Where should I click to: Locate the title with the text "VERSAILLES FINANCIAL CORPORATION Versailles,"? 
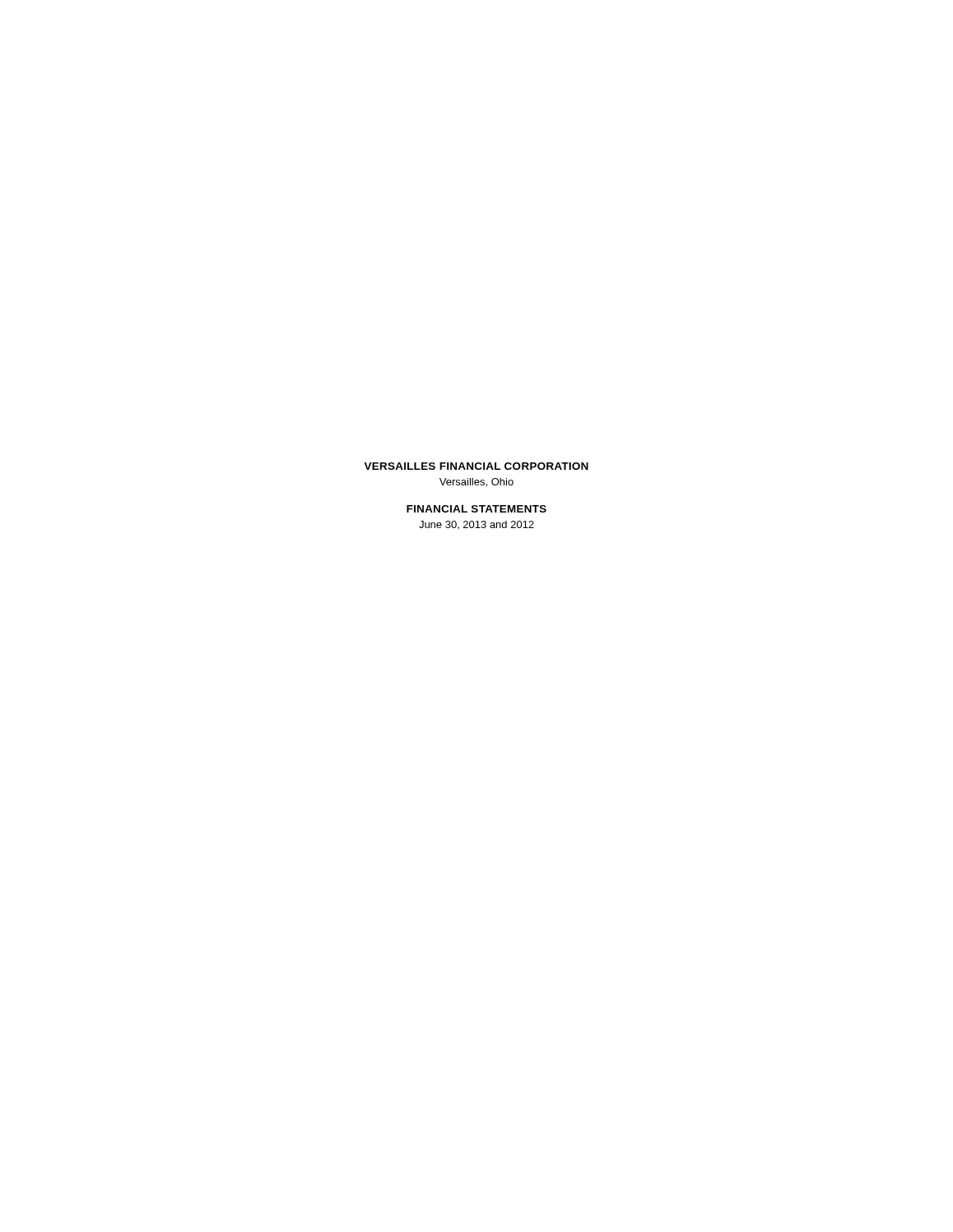point(476,474)
